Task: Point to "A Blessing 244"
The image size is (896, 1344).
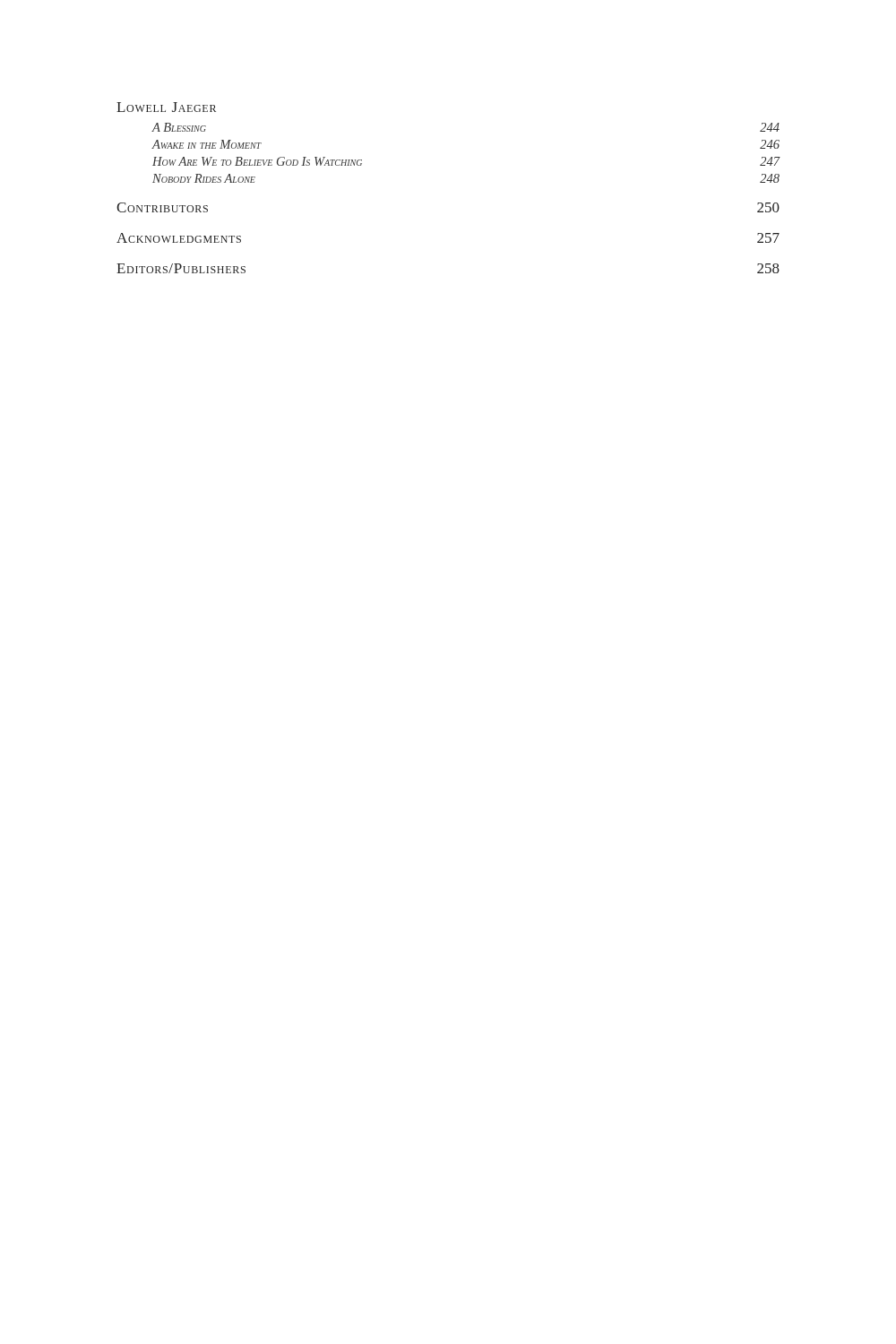Action: 169,127
